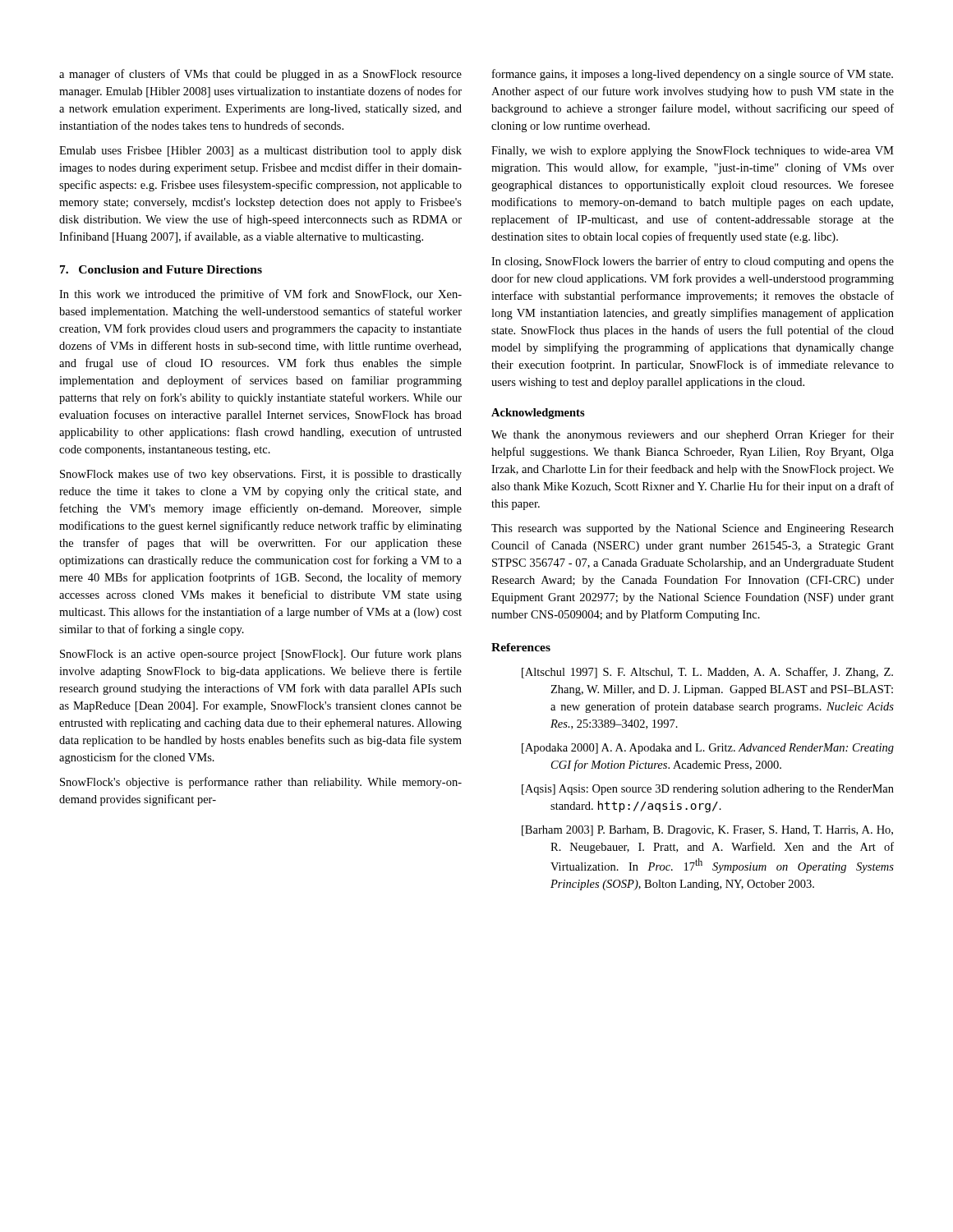Find the block on this page that starts "[Apodaka 2000] A. A. Apodaka and L."
Image resolution: width=953 pixels, height=1232 pixels.
(x=707, y=756)
